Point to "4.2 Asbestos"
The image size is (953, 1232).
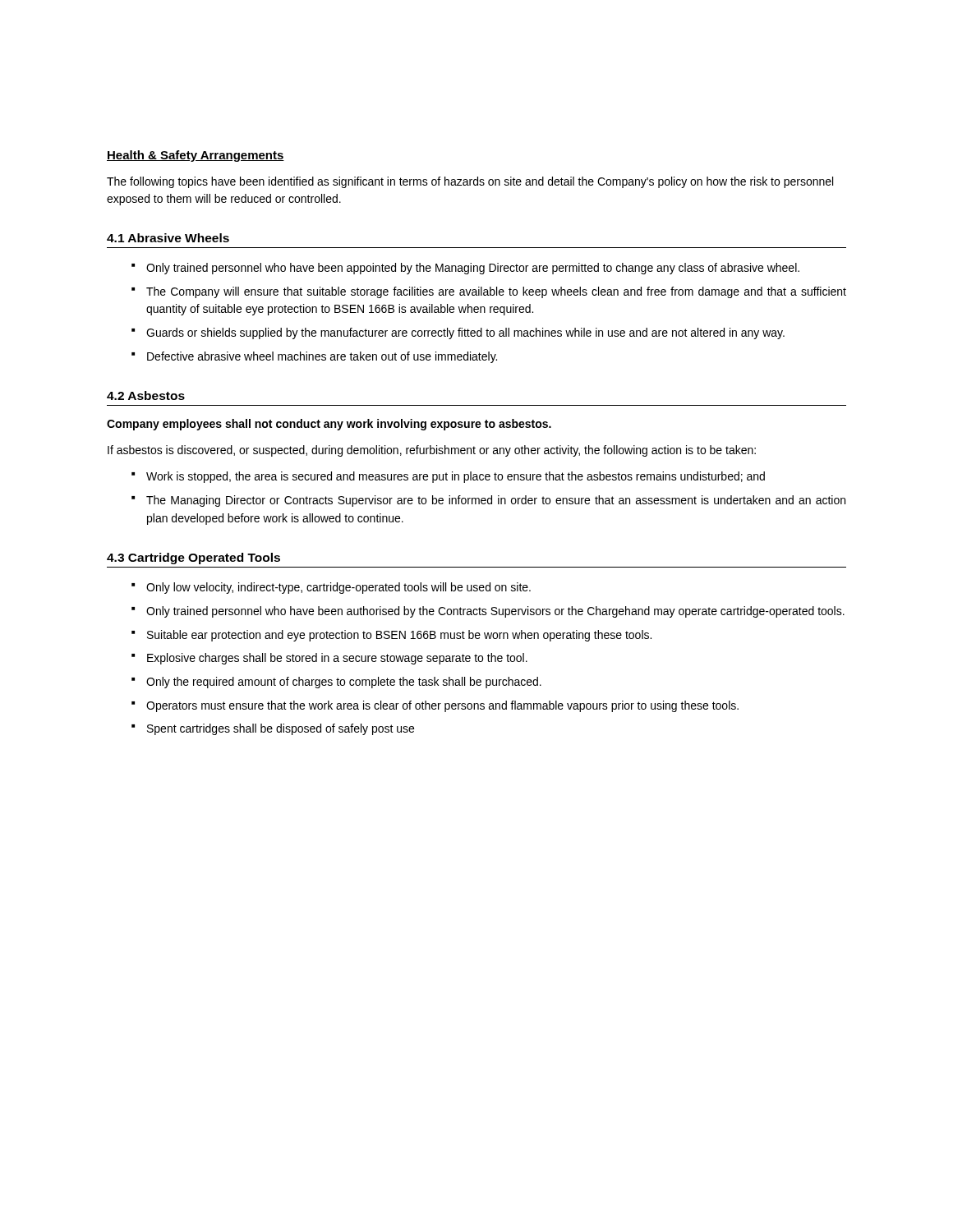(x=476, y=397)
